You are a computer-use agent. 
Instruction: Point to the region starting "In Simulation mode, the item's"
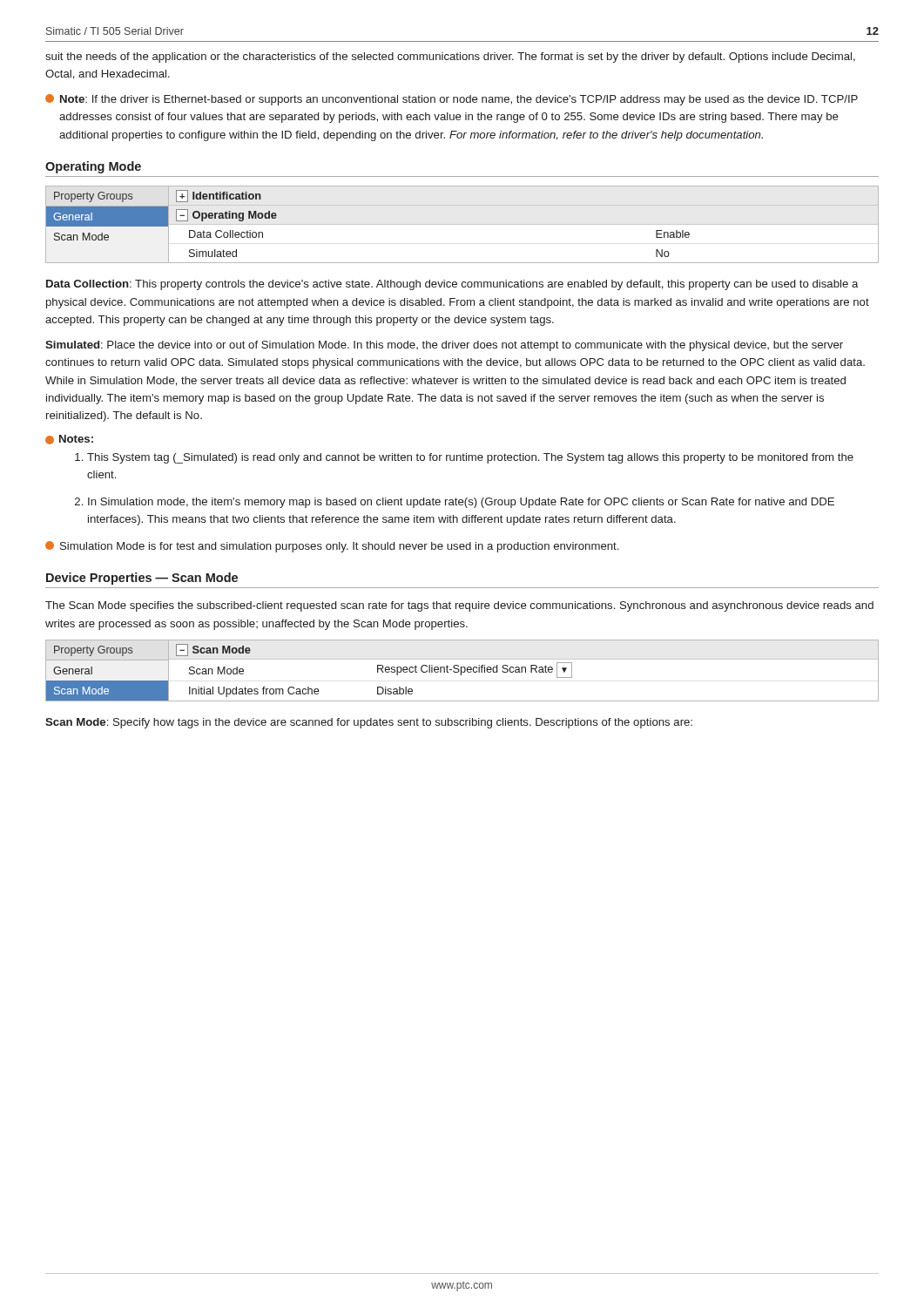[x=461, y=510]
